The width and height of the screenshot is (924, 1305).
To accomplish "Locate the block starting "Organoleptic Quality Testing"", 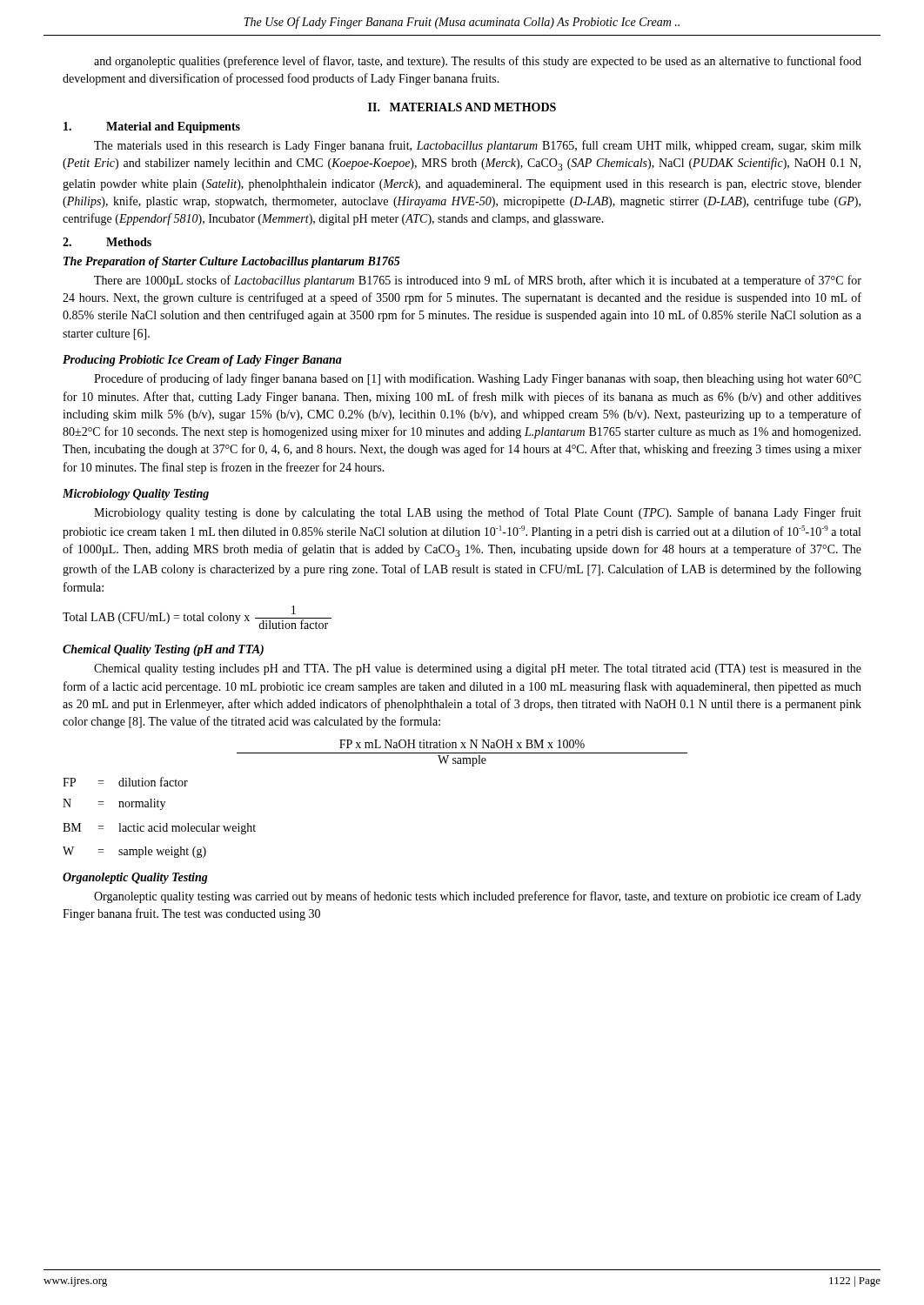I will 135,878.
